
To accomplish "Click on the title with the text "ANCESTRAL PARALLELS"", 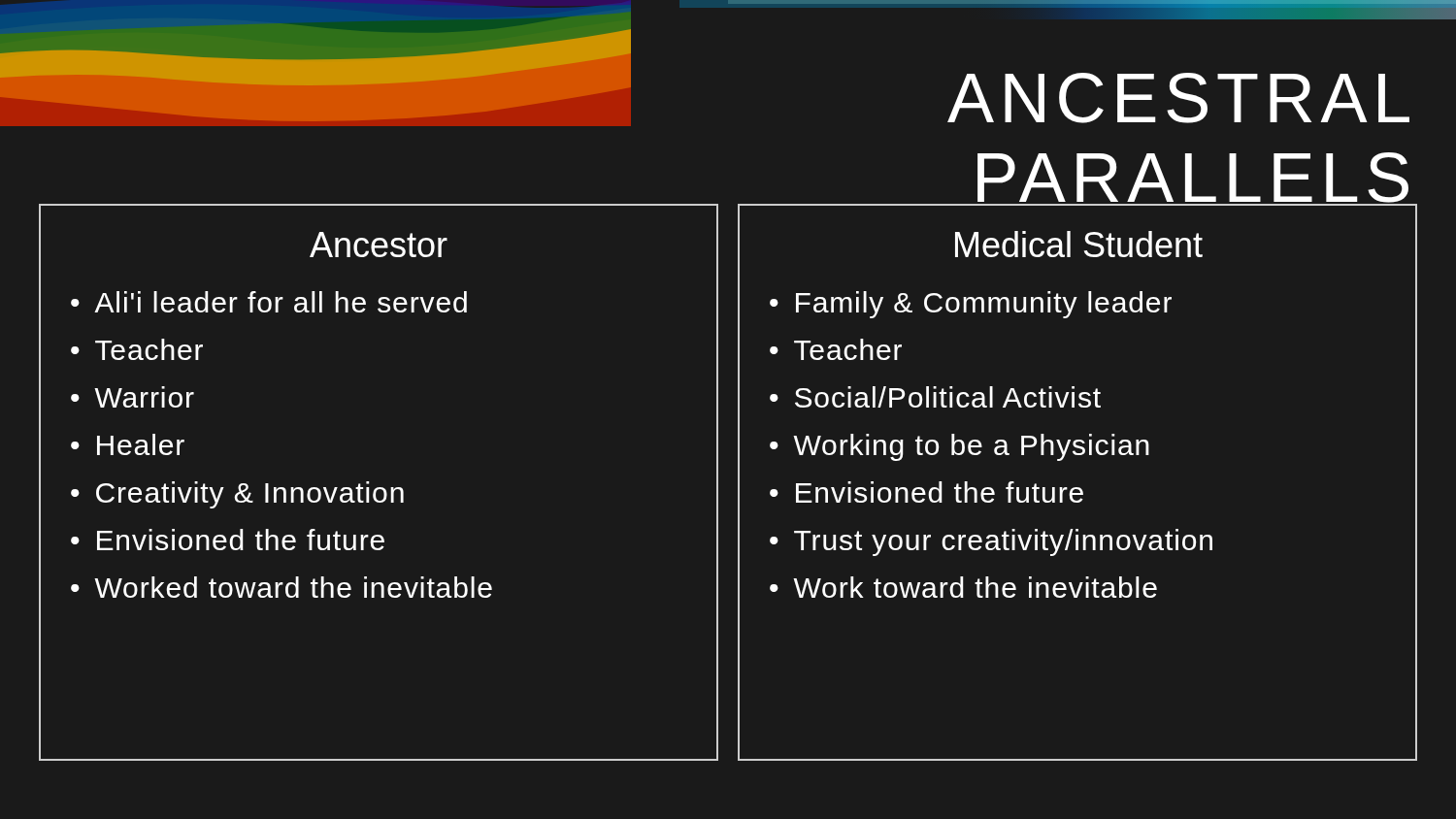I will pos(1182,138).
